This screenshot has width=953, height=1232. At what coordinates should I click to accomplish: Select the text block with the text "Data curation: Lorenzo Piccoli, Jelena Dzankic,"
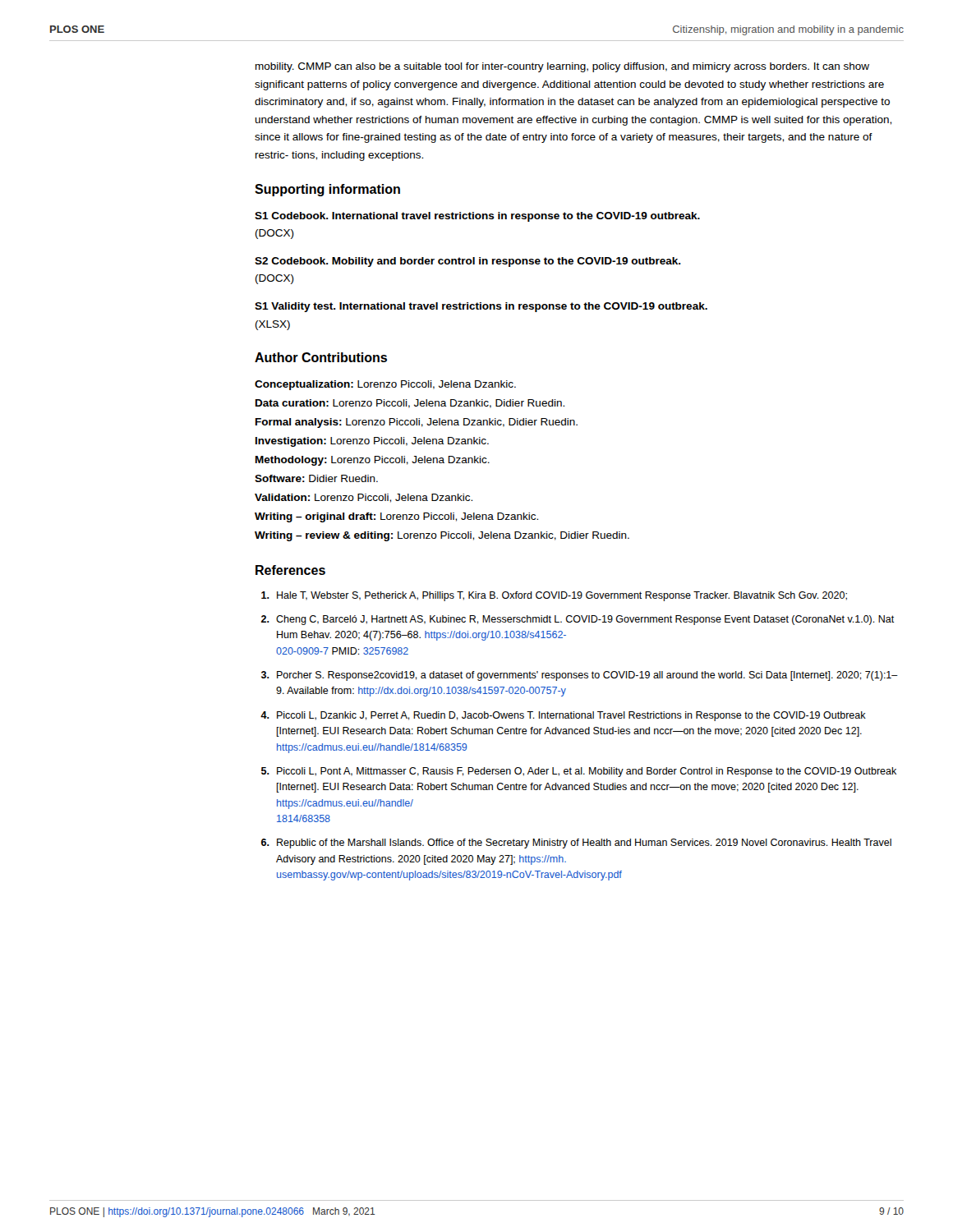[410, 403]
